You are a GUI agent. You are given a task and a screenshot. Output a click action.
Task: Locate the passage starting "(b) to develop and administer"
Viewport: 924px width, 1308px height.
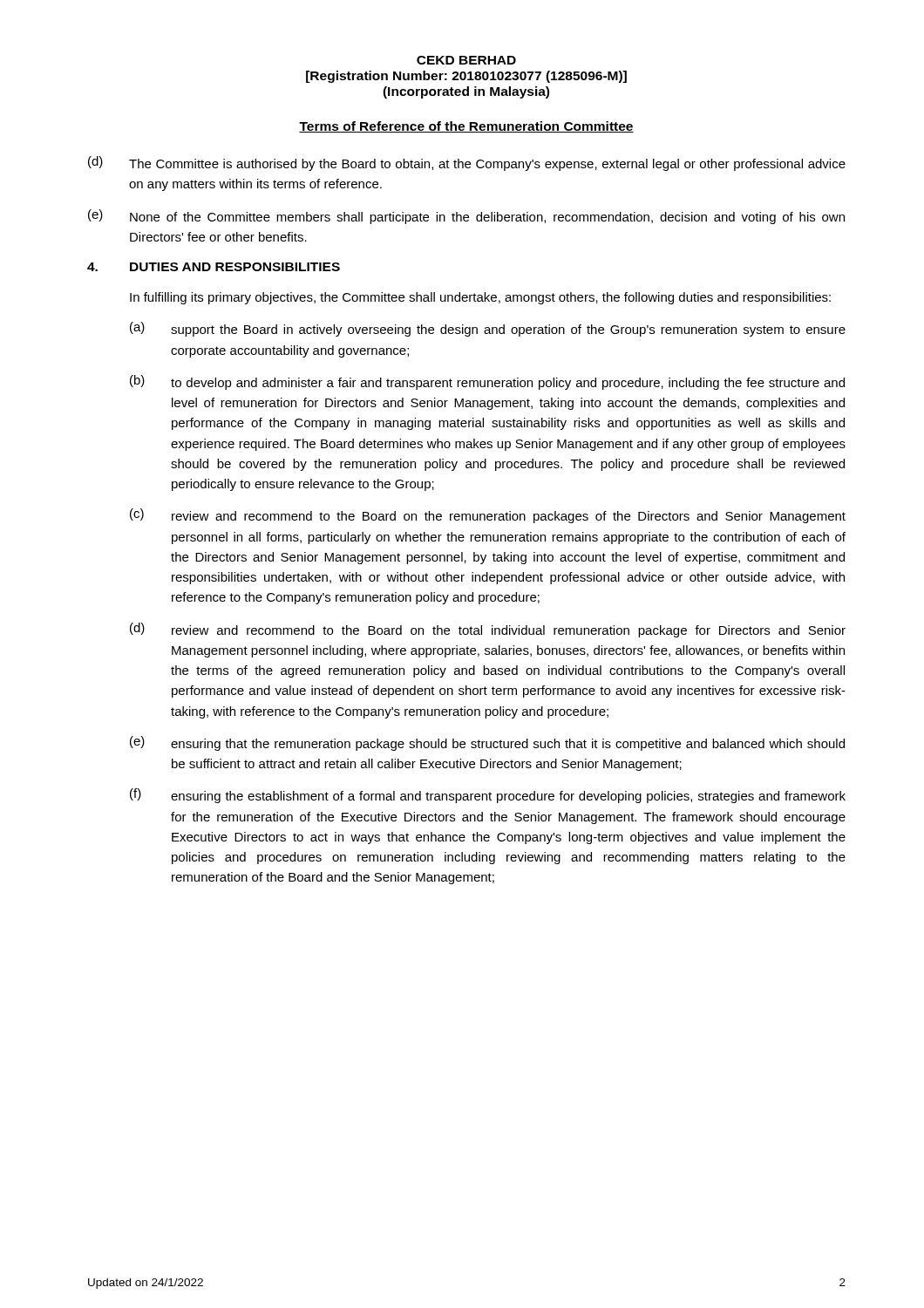pyautogui.click(x=487, y=433)
